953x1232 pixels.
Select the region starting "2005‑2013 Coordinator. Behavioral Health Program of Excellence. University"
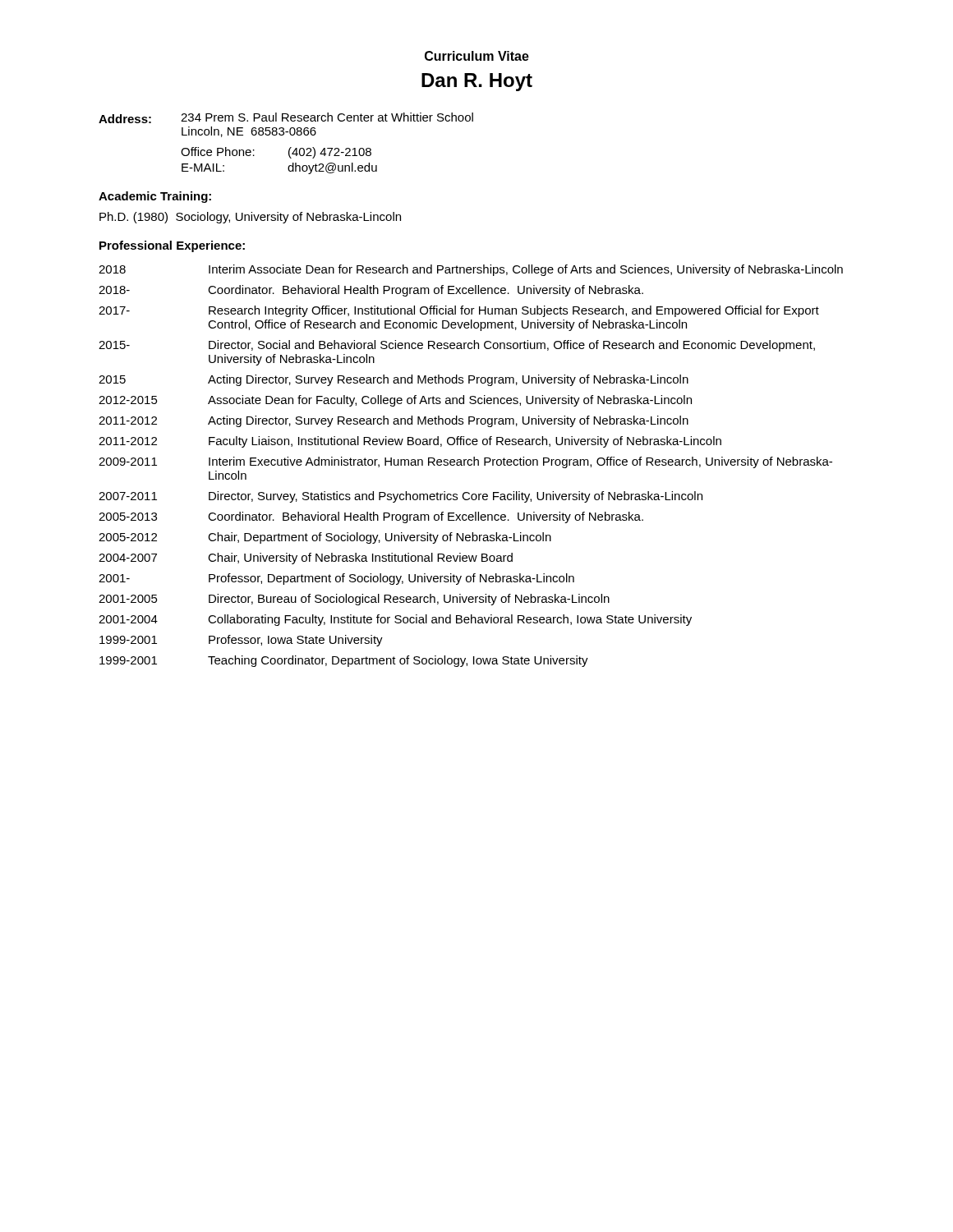pos(476,516)
